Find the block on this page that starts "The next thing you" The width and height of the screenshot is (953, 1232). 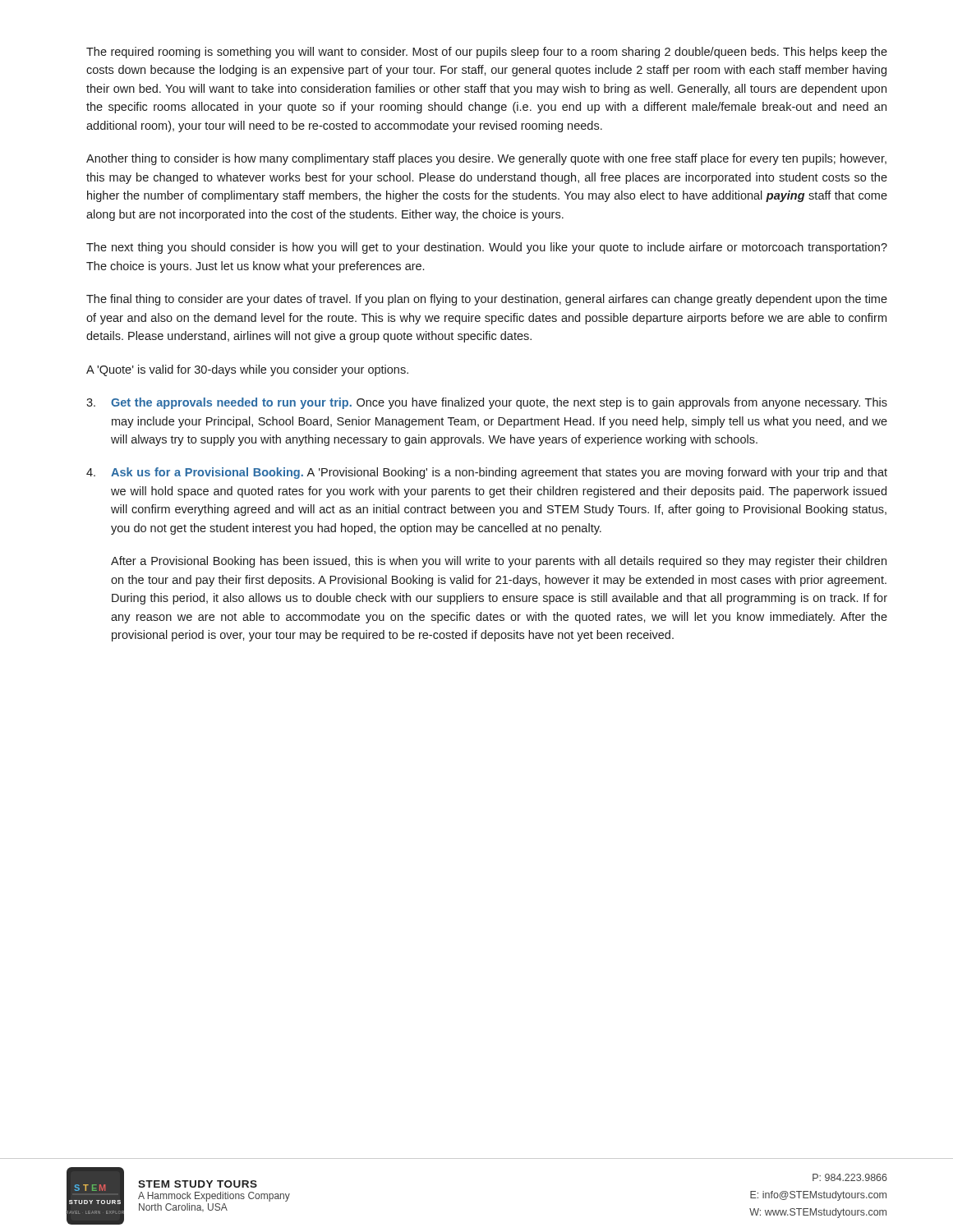pyautogui.click(x=487, y=257)
